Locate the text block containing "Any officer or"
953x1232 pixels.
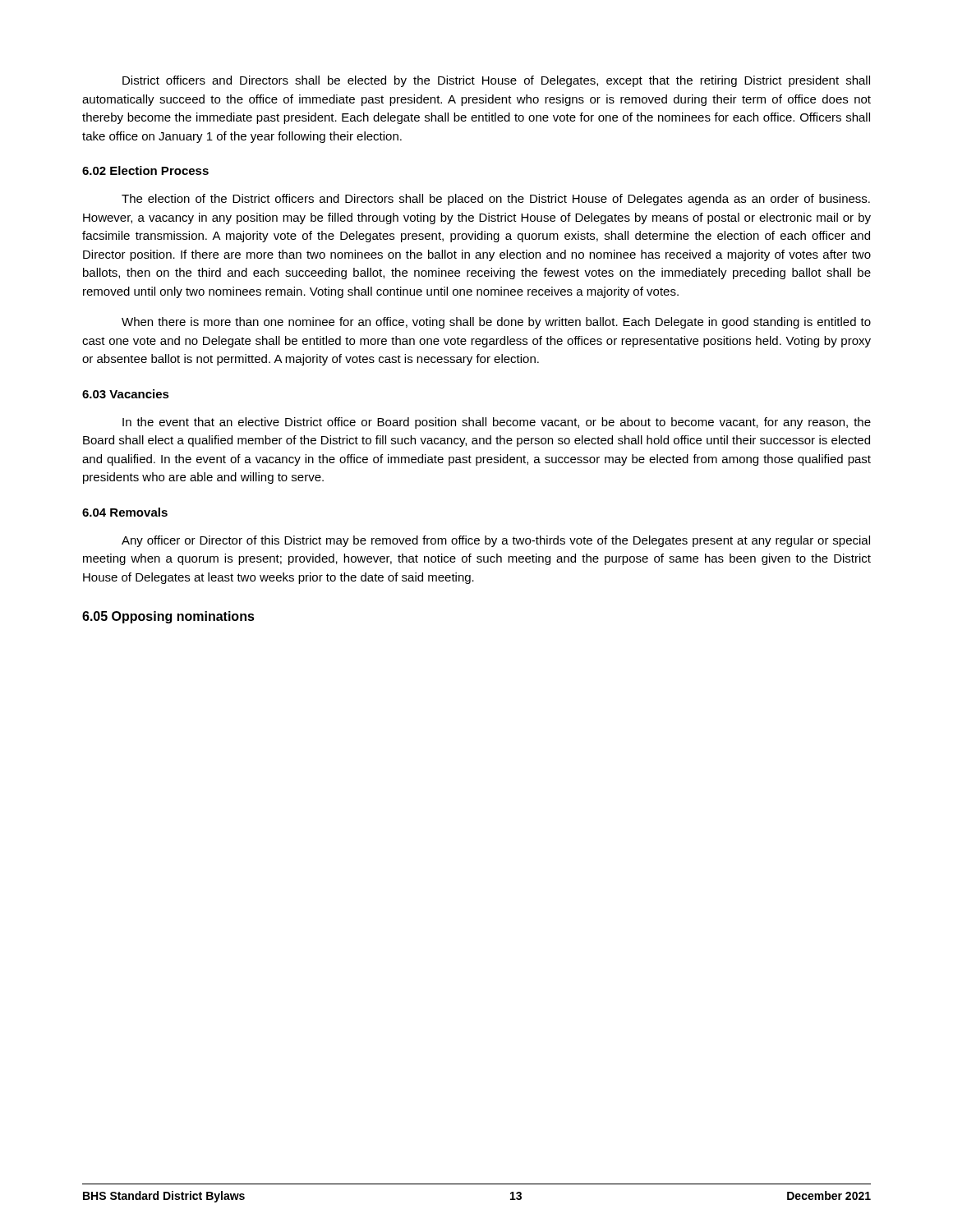point(476,559)
